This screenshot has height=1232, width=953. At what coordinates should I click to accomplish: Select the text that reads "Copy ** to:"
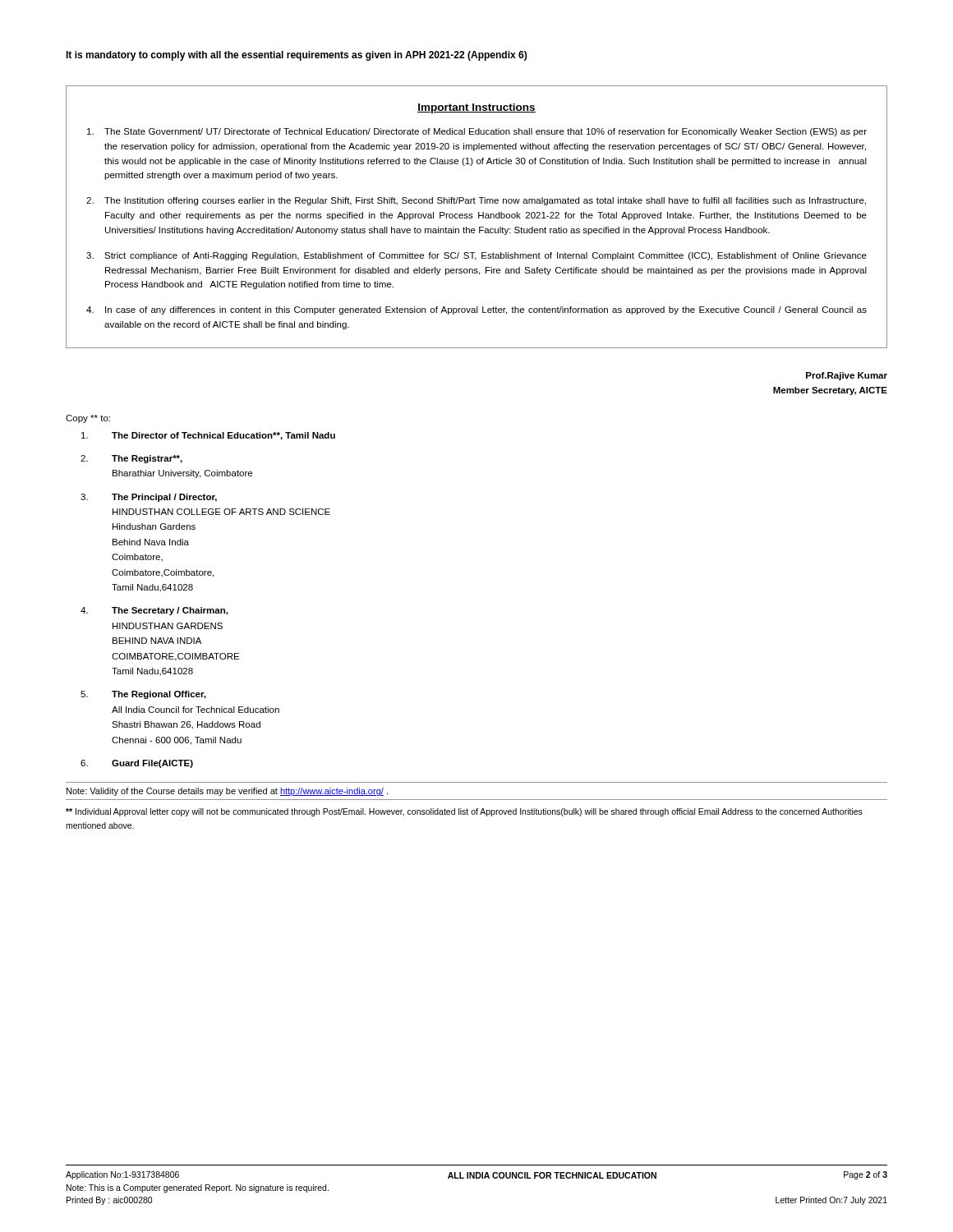[x=88, y=418]
